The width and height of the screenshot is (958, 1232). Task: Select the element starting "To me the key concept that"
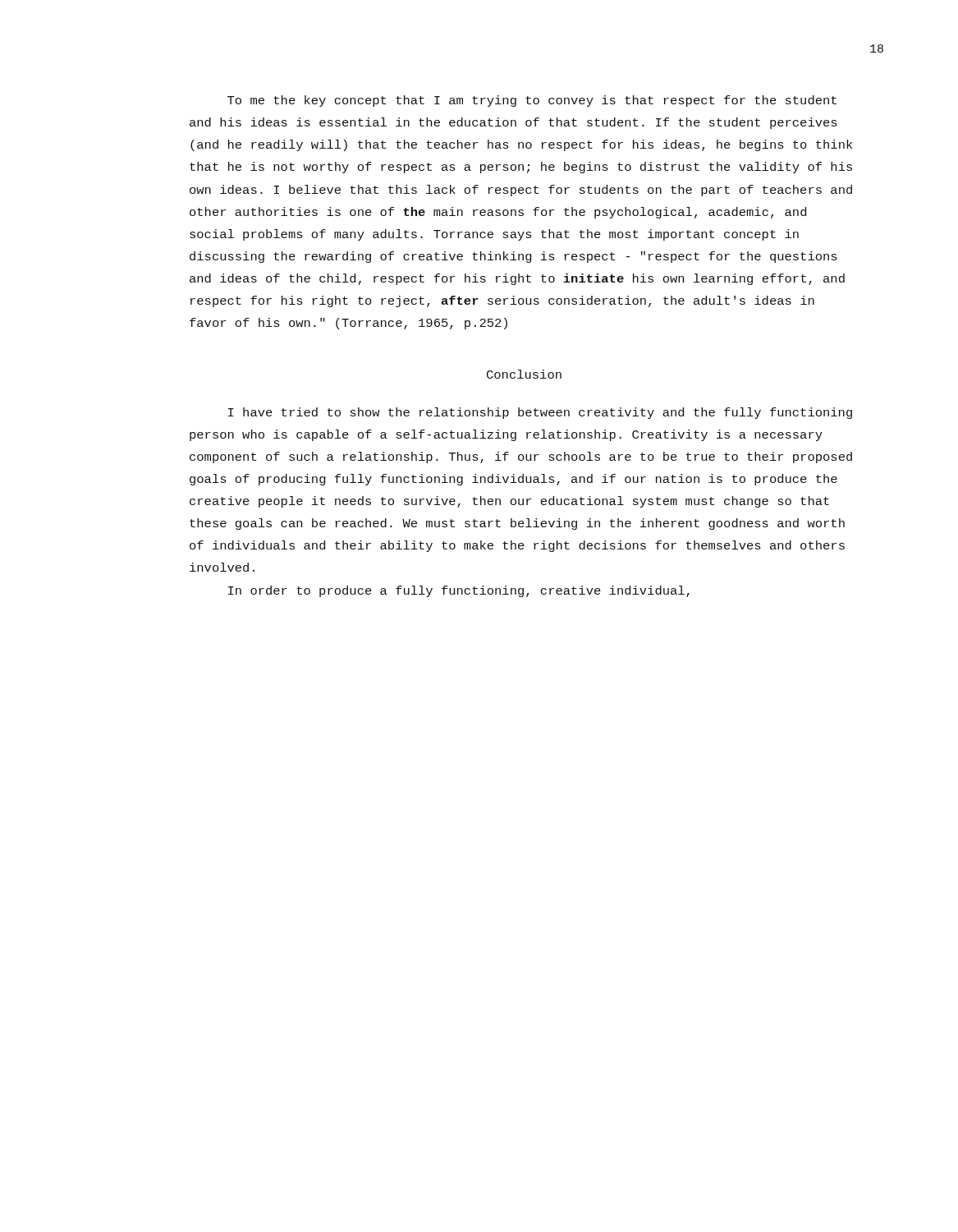tap(524, 213)
